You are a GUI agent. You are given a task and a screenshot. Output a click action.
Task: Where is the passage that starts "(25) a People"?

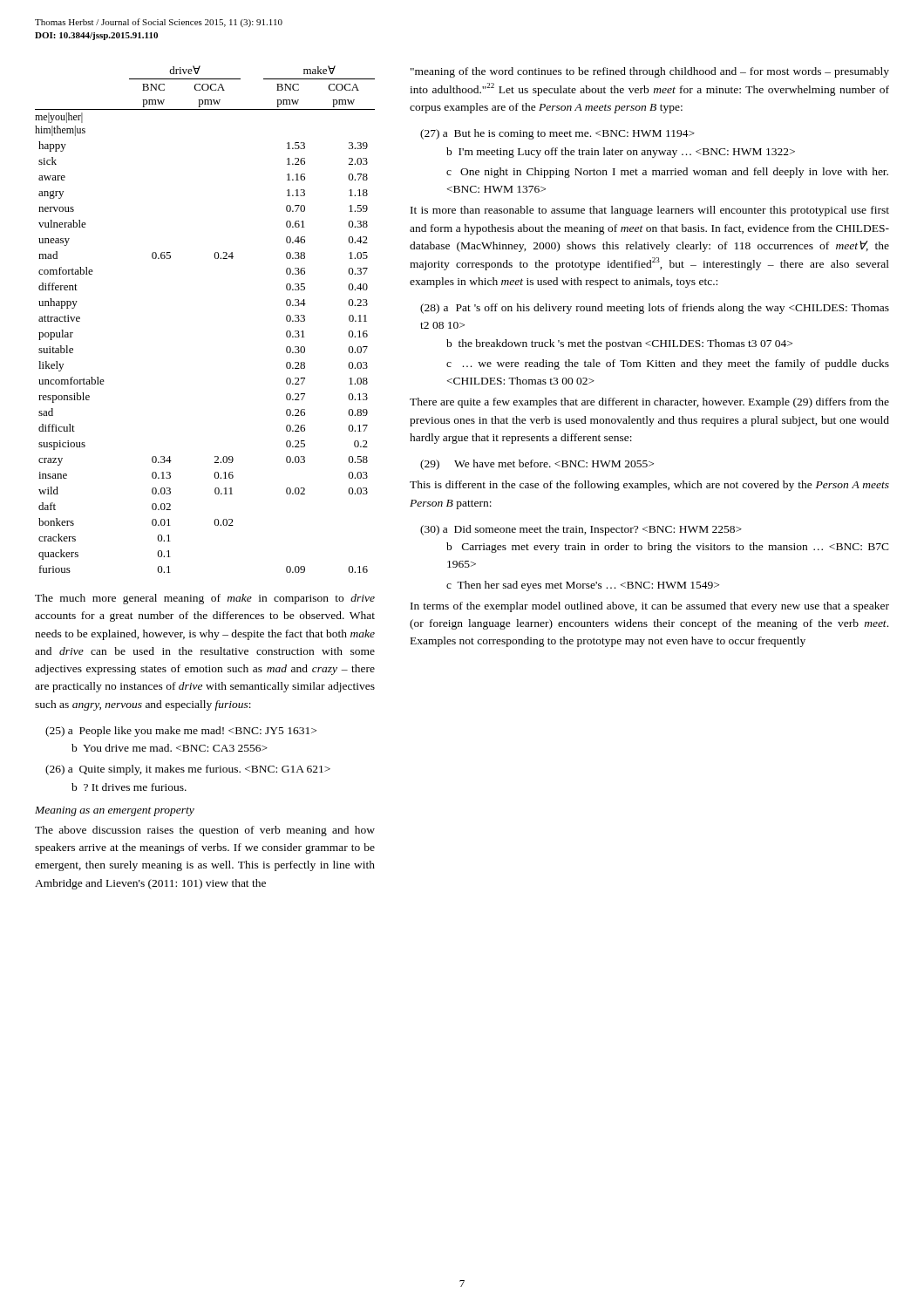tap(210, 740)
